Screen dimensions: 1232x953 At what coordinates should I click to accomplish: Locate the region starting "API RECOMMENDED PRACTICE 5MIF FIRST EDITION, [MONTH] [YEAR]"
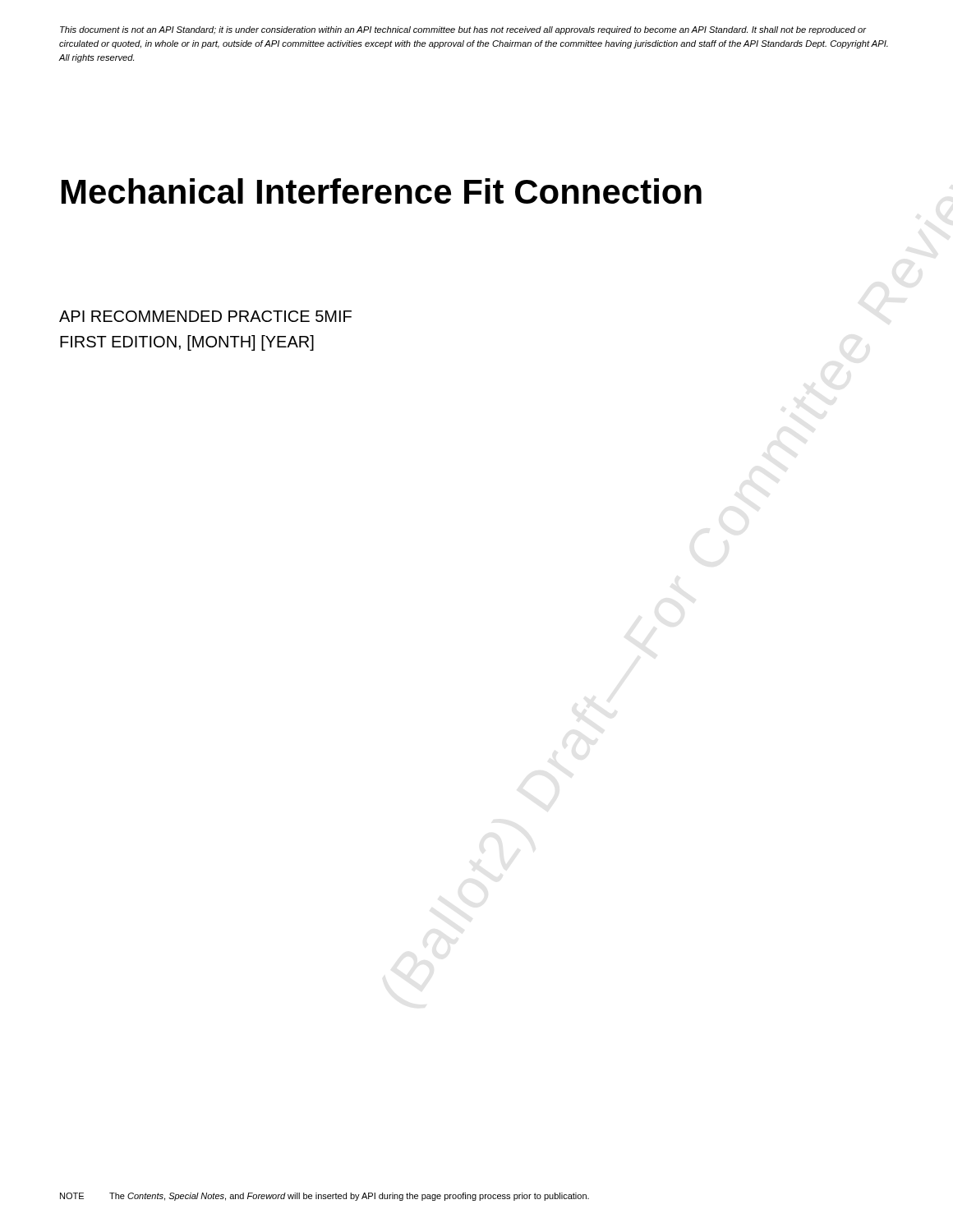pyautogui.click(x=206, y=329)
